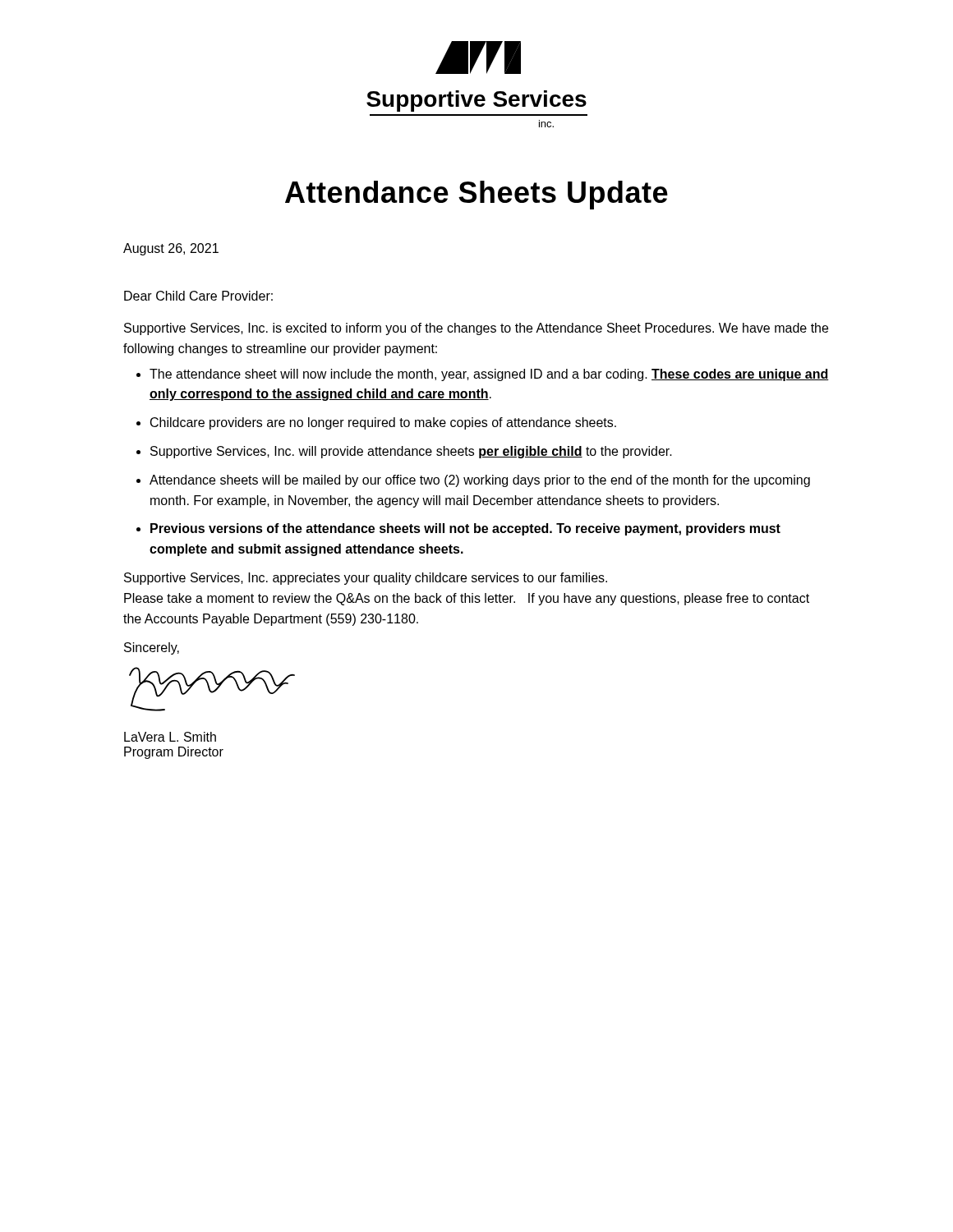Where is the passage that starts "Previous versions of the attendance sheets will"?
Screen dimensions: 1232x953
490,540
